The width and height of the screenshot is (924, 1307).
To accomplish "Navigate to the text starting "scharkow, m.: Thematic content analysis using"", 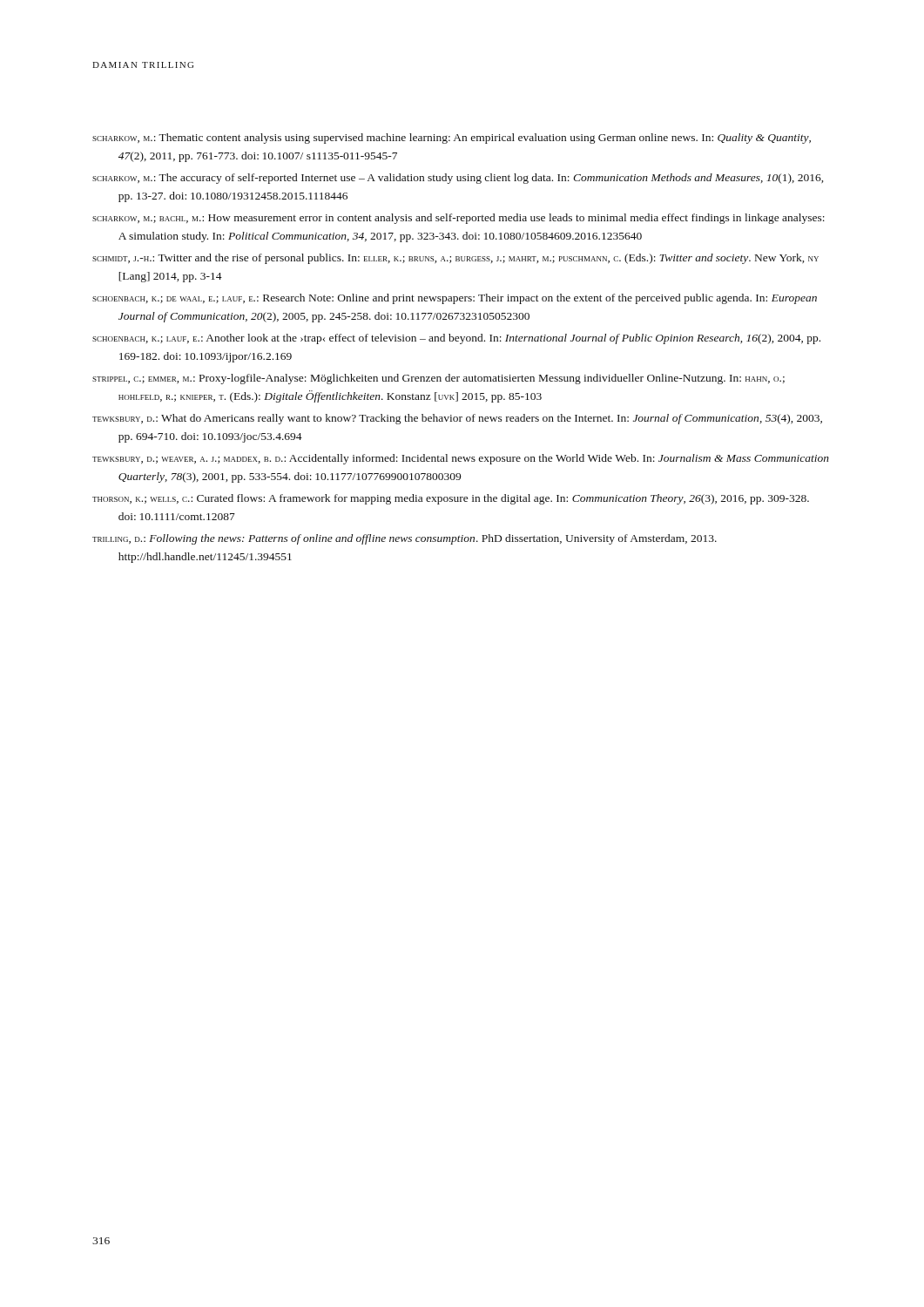I will coord(452,146).
